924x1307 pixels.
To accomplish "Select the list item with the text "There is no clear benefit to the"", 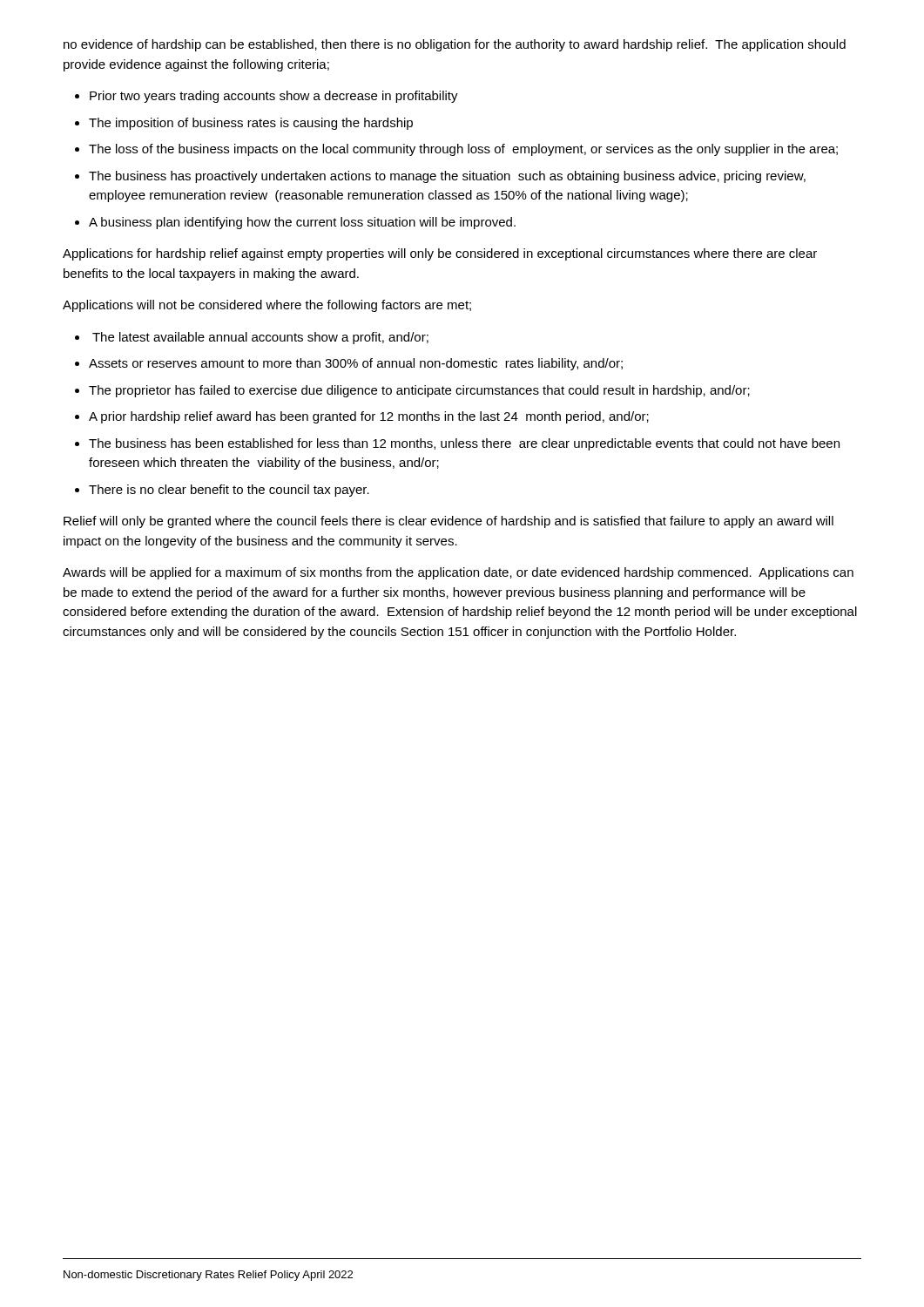I will point(229,489).
